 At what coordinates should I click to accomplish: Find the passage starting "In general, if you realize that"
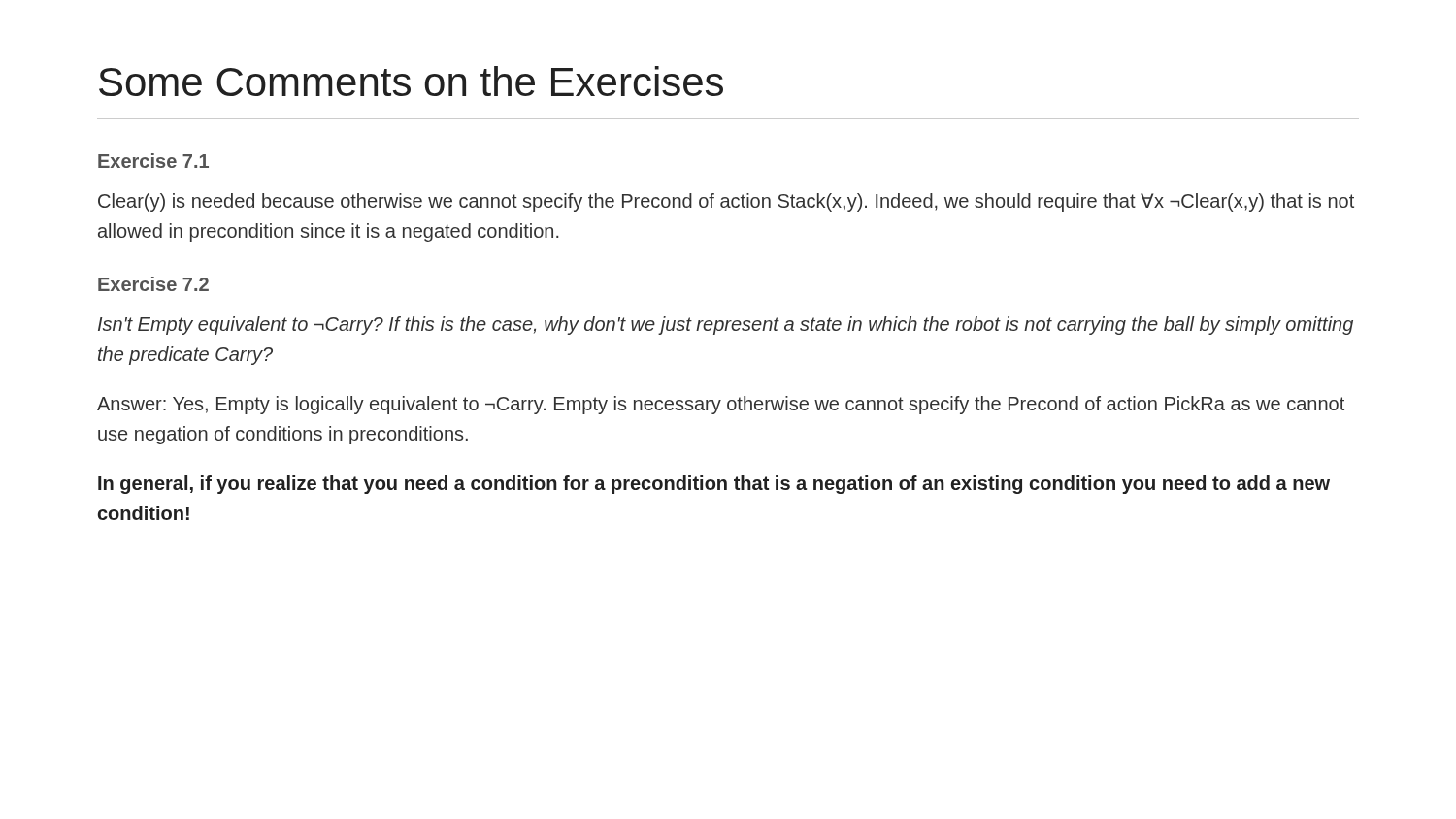(714, 499)
